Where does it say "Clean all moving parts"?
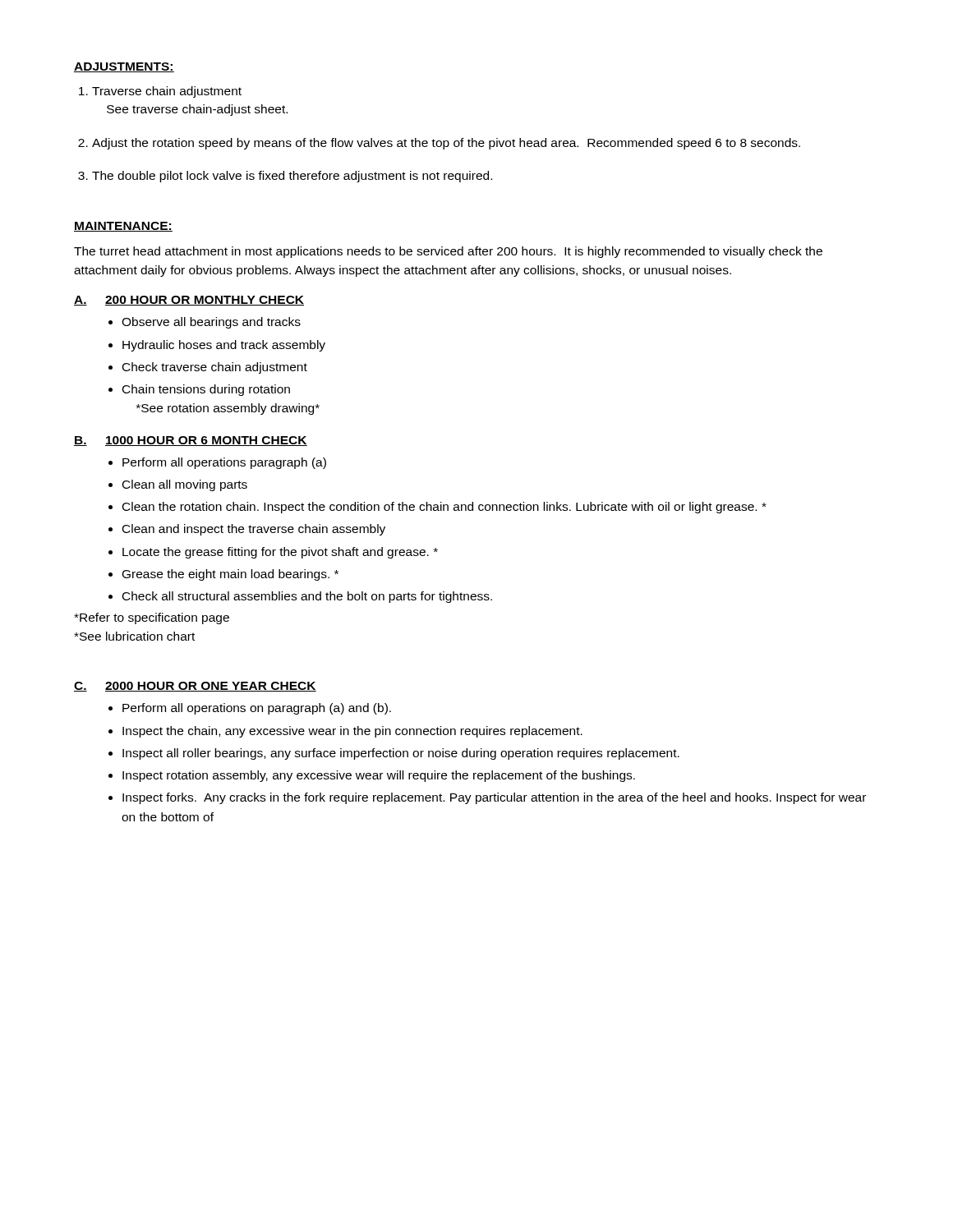This screenshot has height=1232, width=953. tap(178, 485)
